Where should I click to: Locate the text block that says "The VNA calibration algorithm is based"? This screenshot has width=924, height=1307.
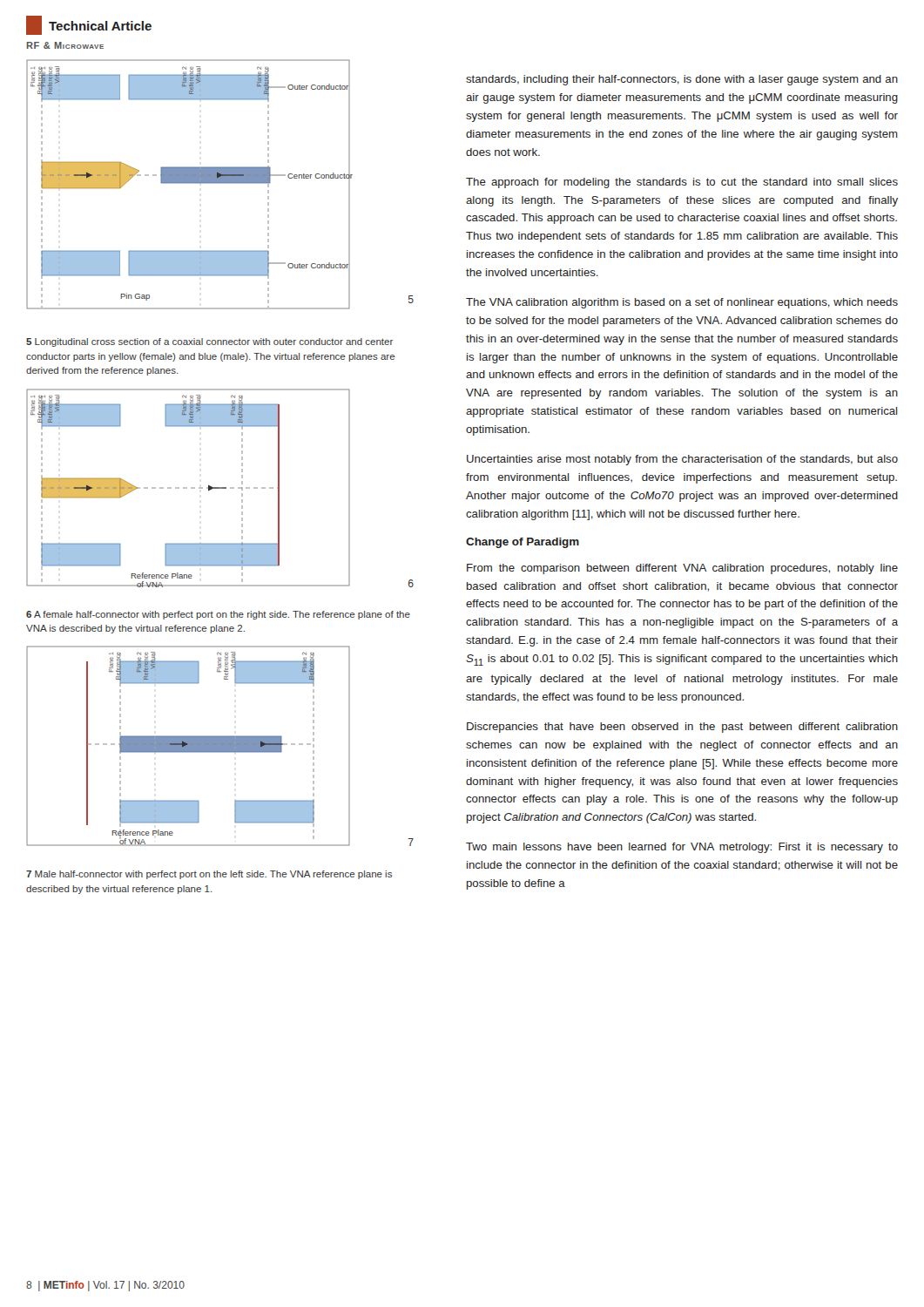click(682, 366)
